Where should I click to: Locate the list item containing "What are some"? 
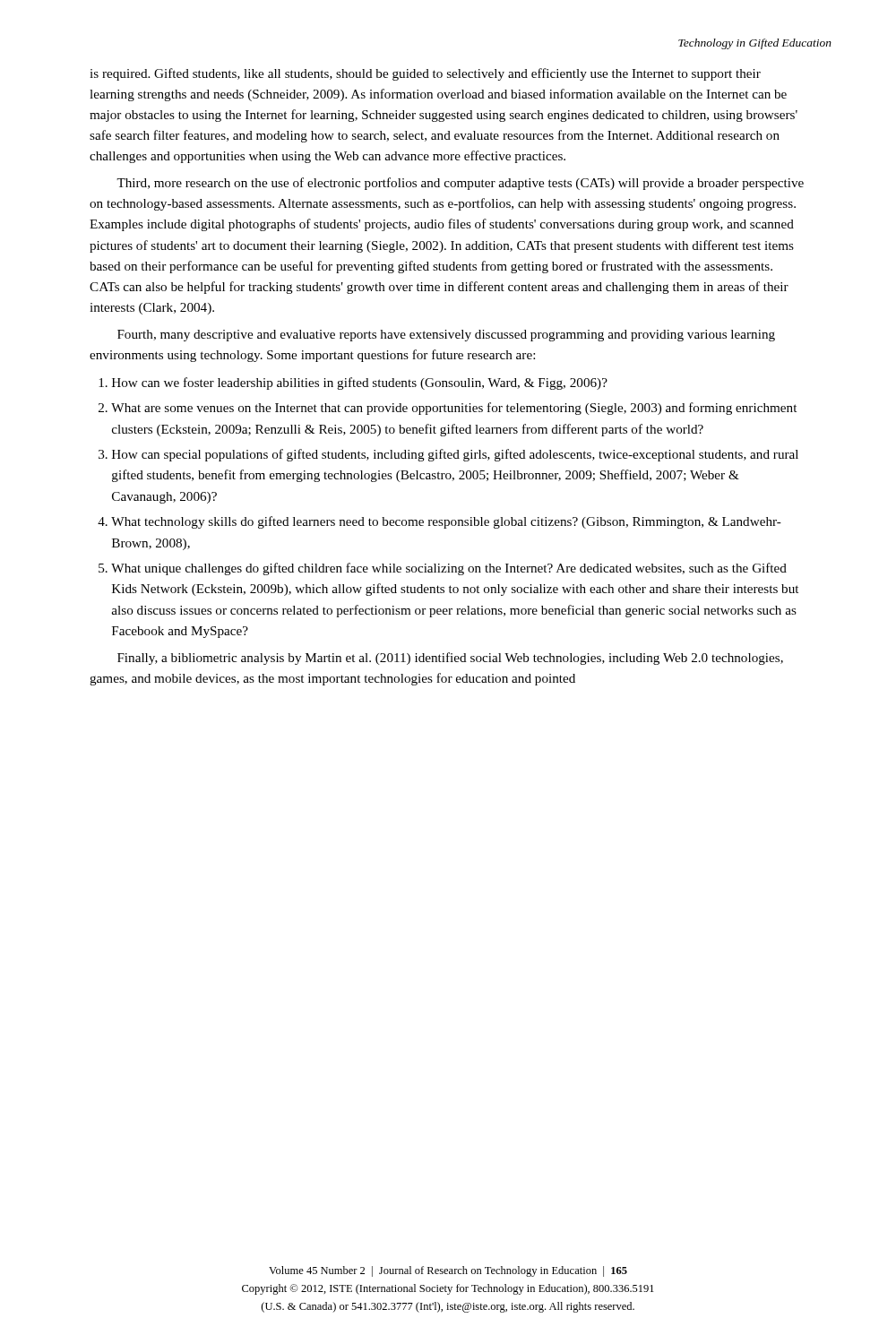pyautogui.click(x=454, y=418)
